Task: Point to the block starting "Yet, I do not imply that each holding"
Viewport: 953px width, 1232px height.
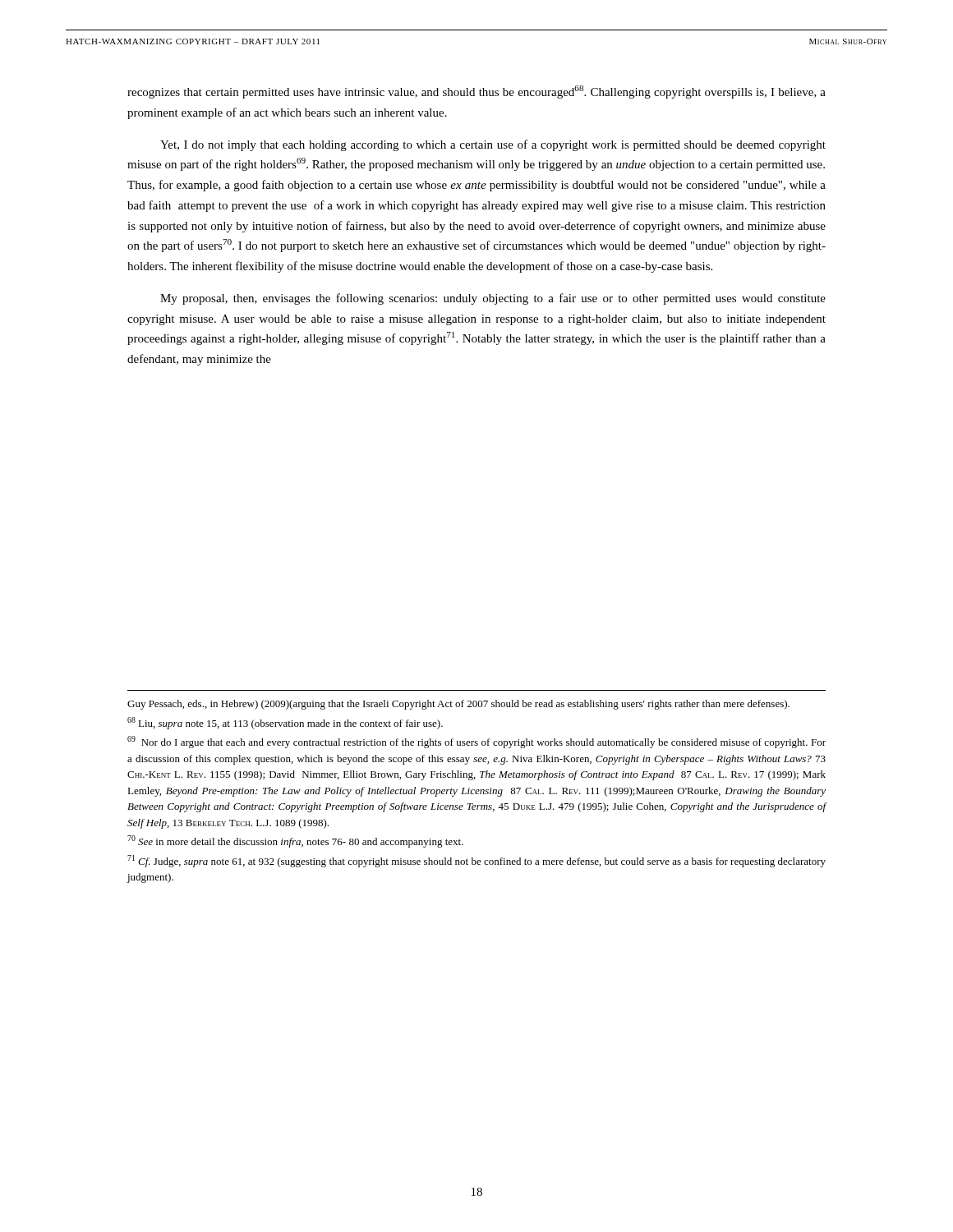Action: pos(476,205)
